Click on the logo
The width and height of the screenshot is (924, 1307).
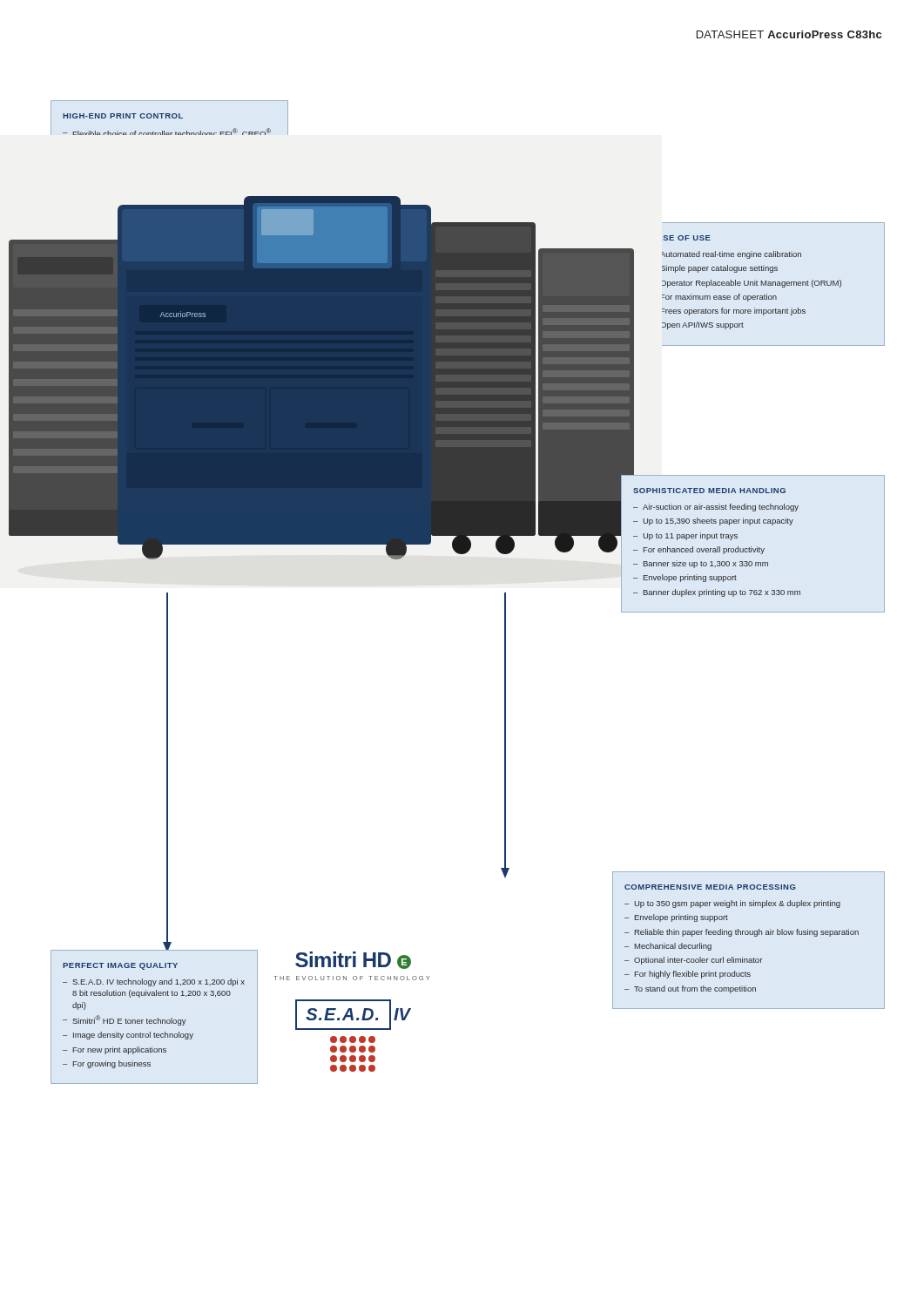pyautogui.click(x=353, y=1036)
